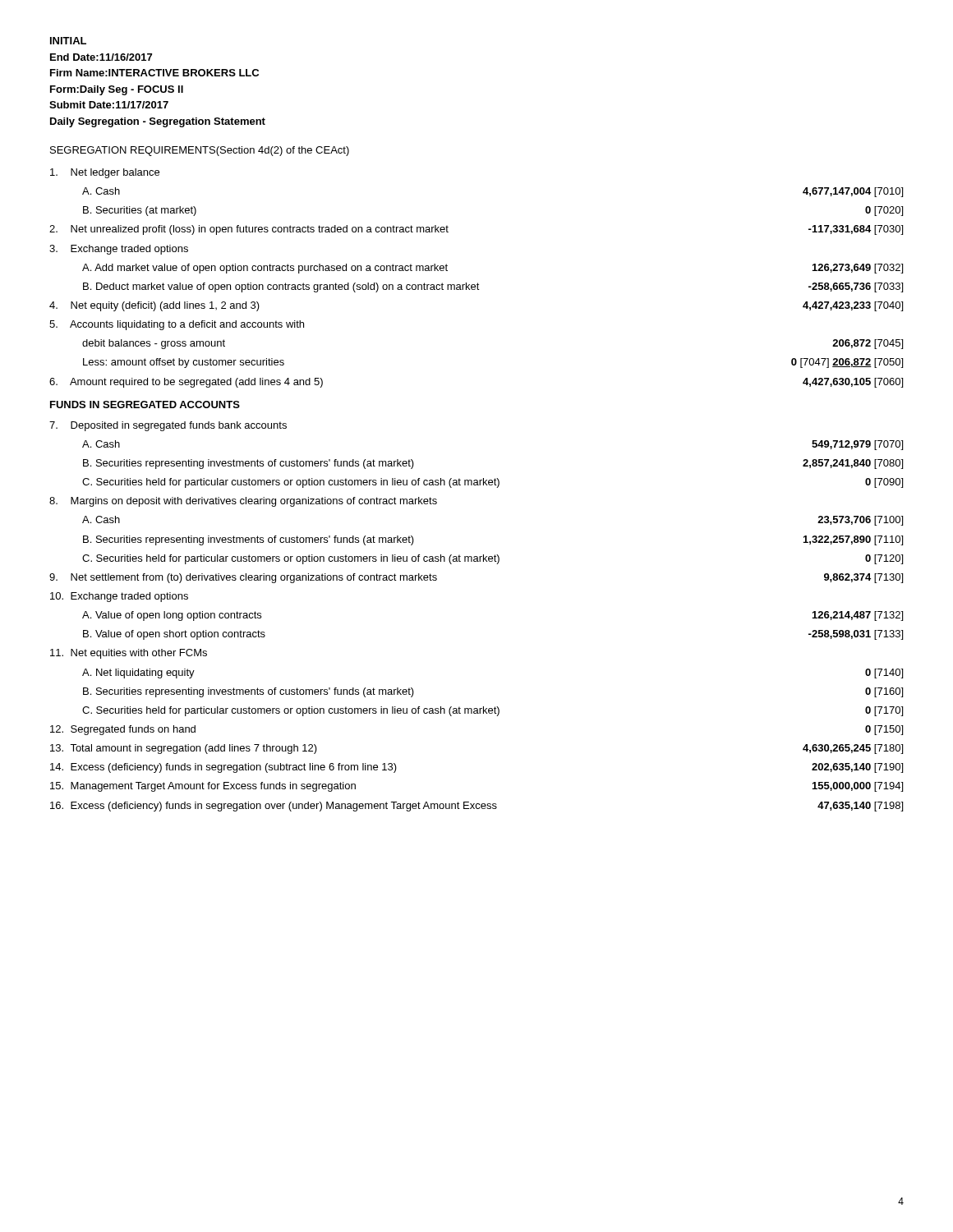Click on the list item that says "5. Accounts liquidating to a"
The height and width of the screenshot is (1232, 953).
click(177, 325)
